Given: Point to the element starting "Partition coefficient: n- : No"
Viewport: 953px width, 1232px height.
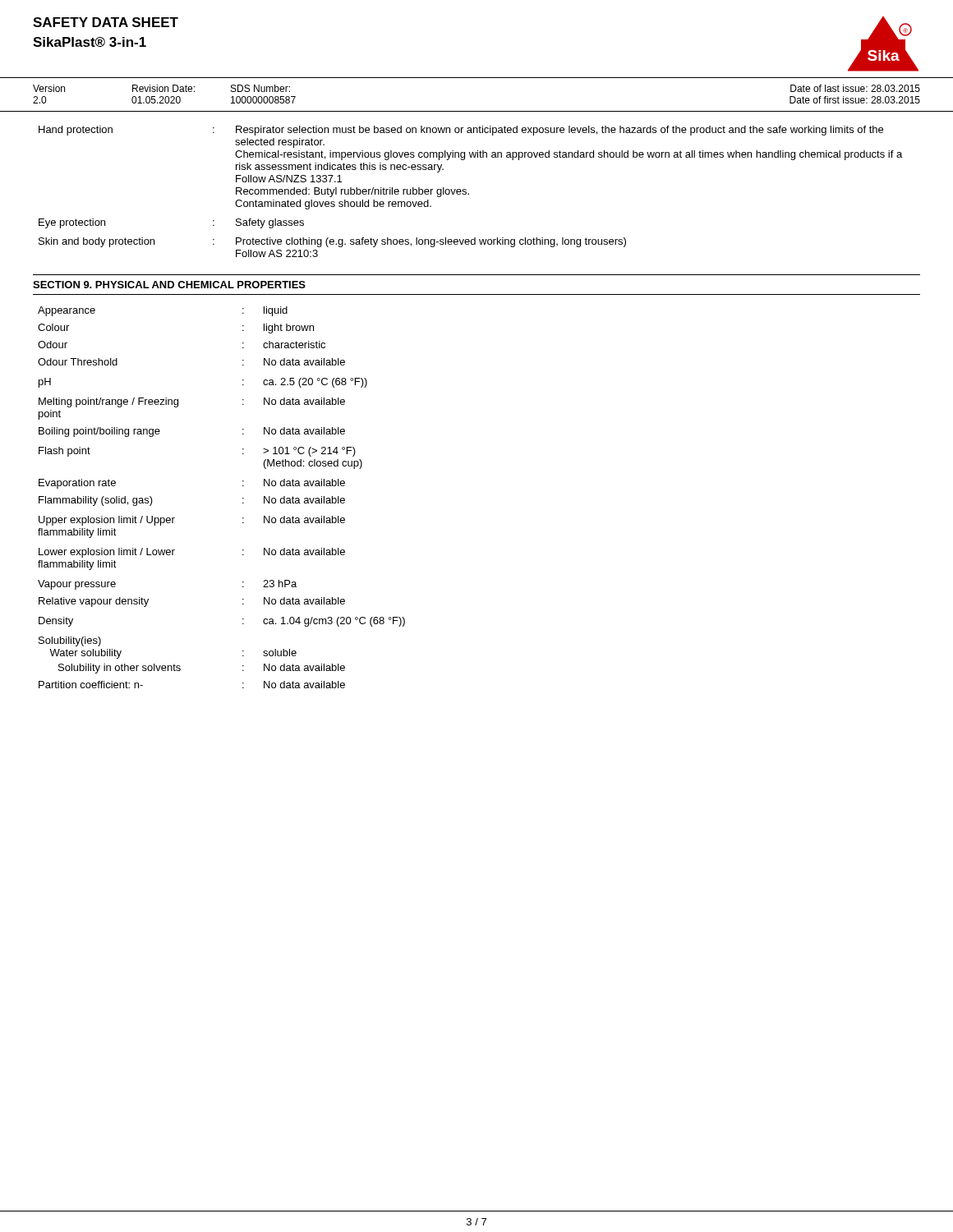Looking at the screenshot, I should coord(96,685).
